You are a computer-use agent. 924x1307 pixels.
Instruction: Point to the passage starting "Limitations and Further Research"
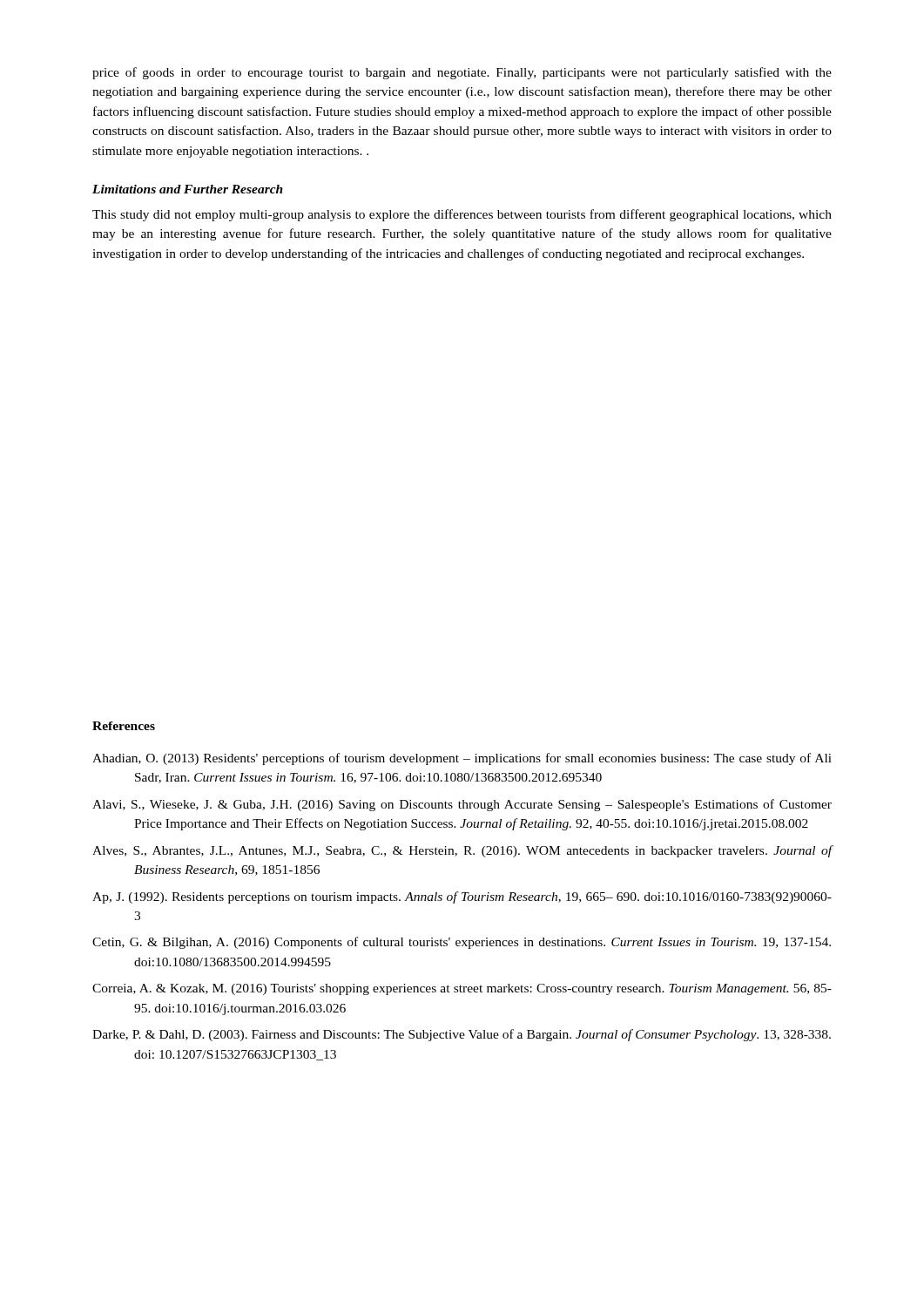click(188, 189)
